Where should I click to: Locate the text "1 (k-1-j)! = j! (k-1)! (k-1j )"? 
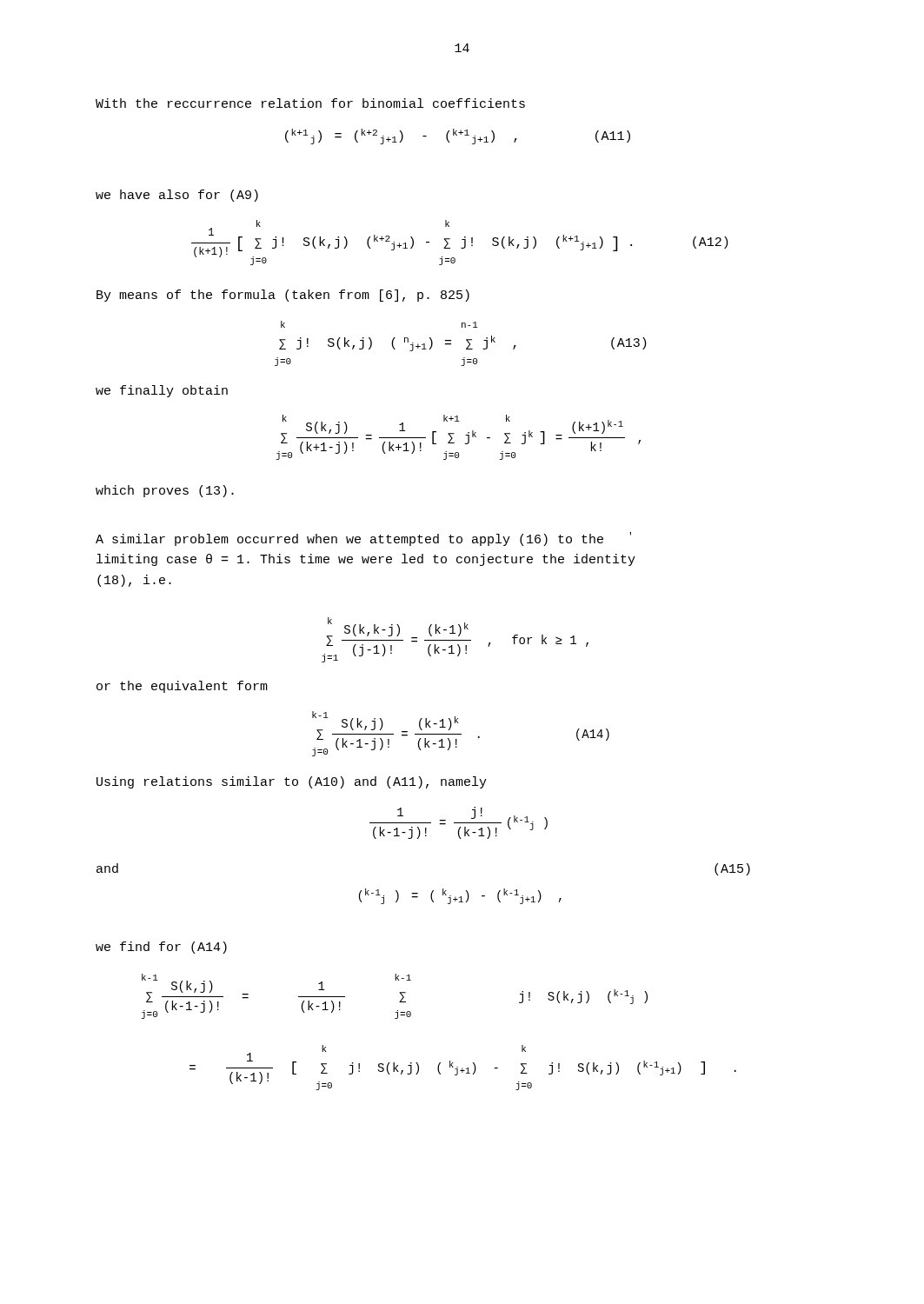coord(461,823)
